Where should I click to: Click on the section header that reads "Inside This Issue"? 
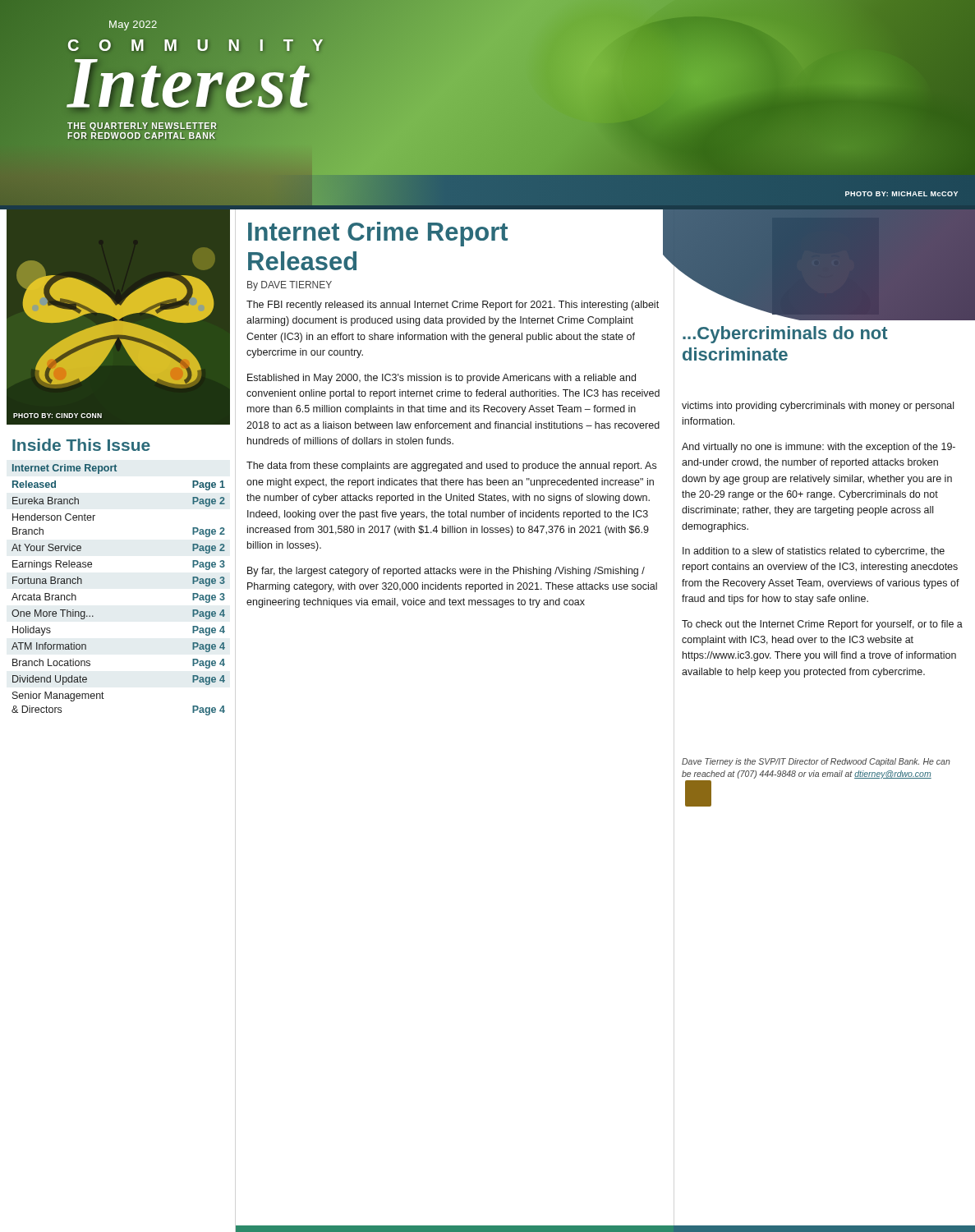(120, 446)
